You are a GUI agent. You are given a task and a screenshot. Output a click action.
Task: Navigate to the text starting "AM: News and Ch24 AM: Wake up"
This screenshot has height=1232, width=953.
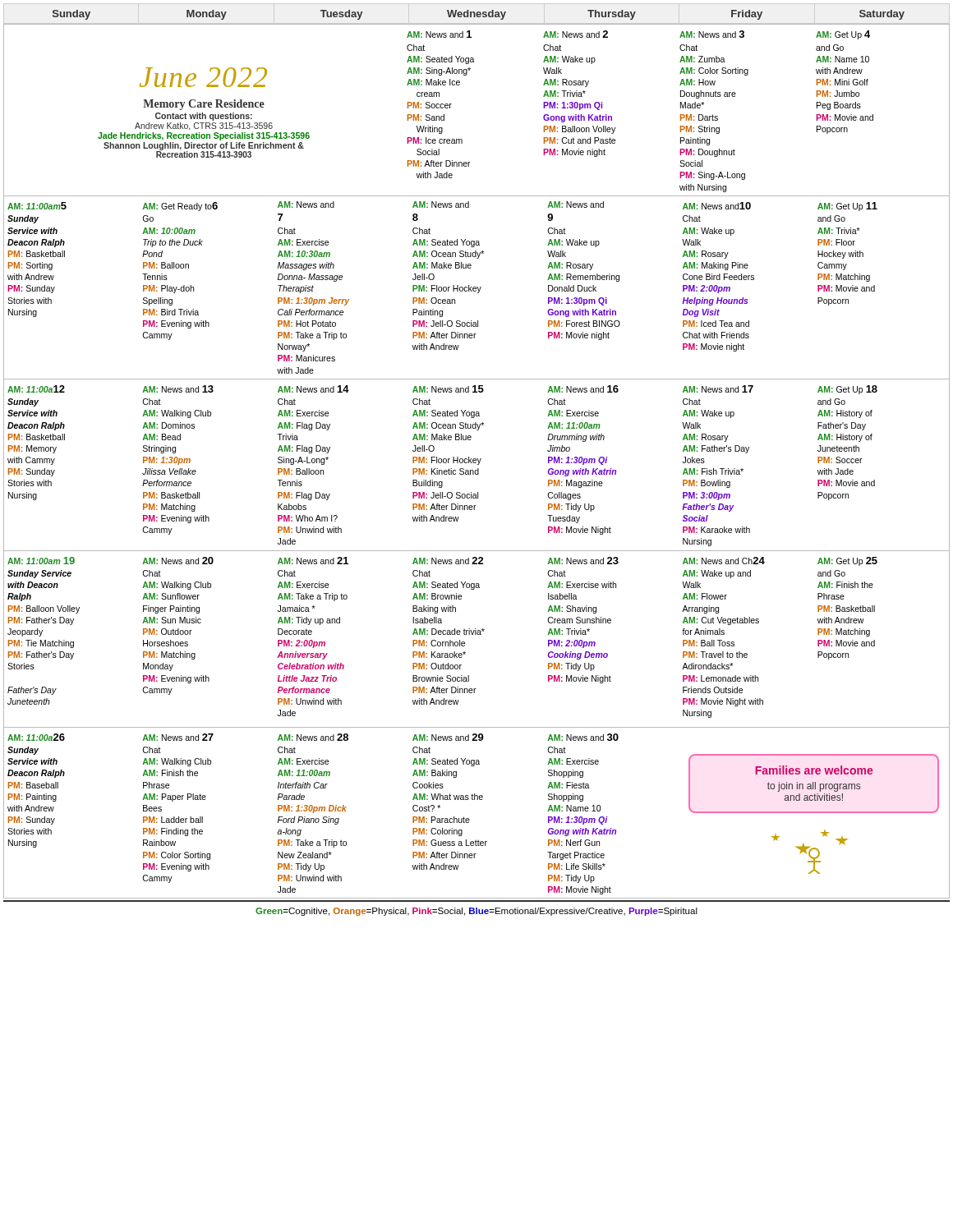pyautogui.click(x=724, y=561)
